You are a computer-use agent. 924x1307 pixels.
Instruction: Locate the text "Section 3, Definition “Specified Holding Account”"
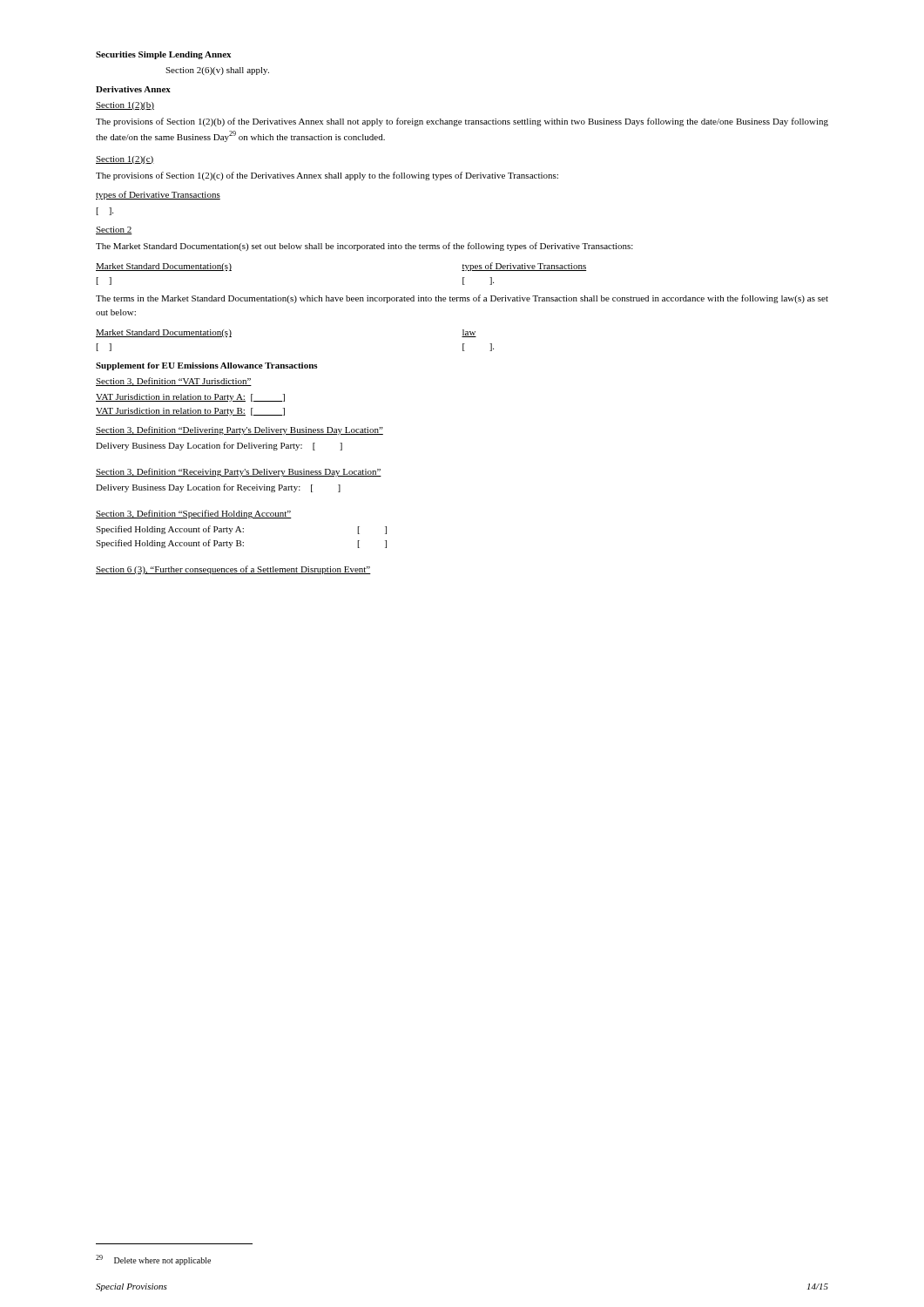(x=193, y=514)
